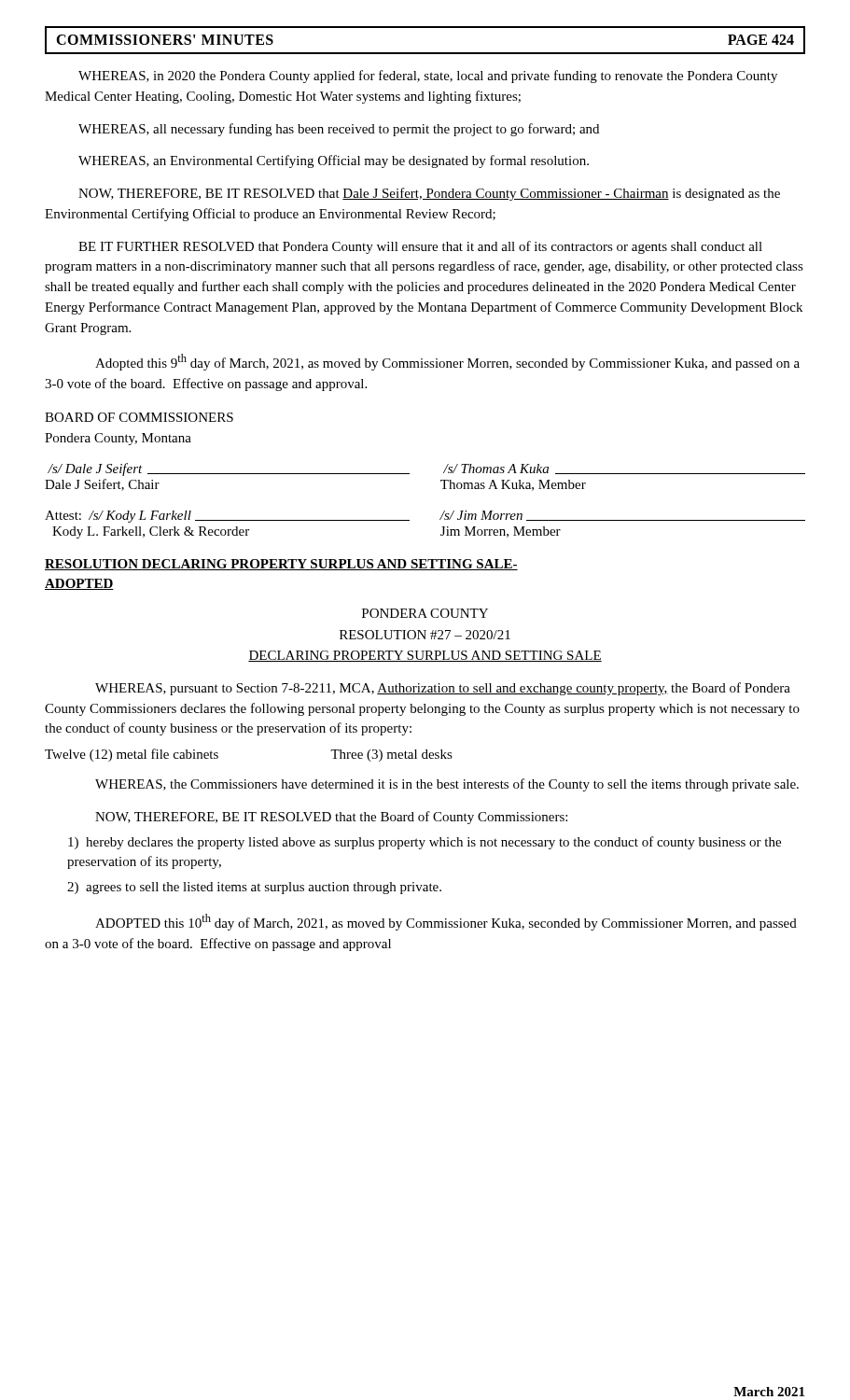Click on the text block that reads "WHEREAS, all necessary funding has been received to"

click(339, 128)
